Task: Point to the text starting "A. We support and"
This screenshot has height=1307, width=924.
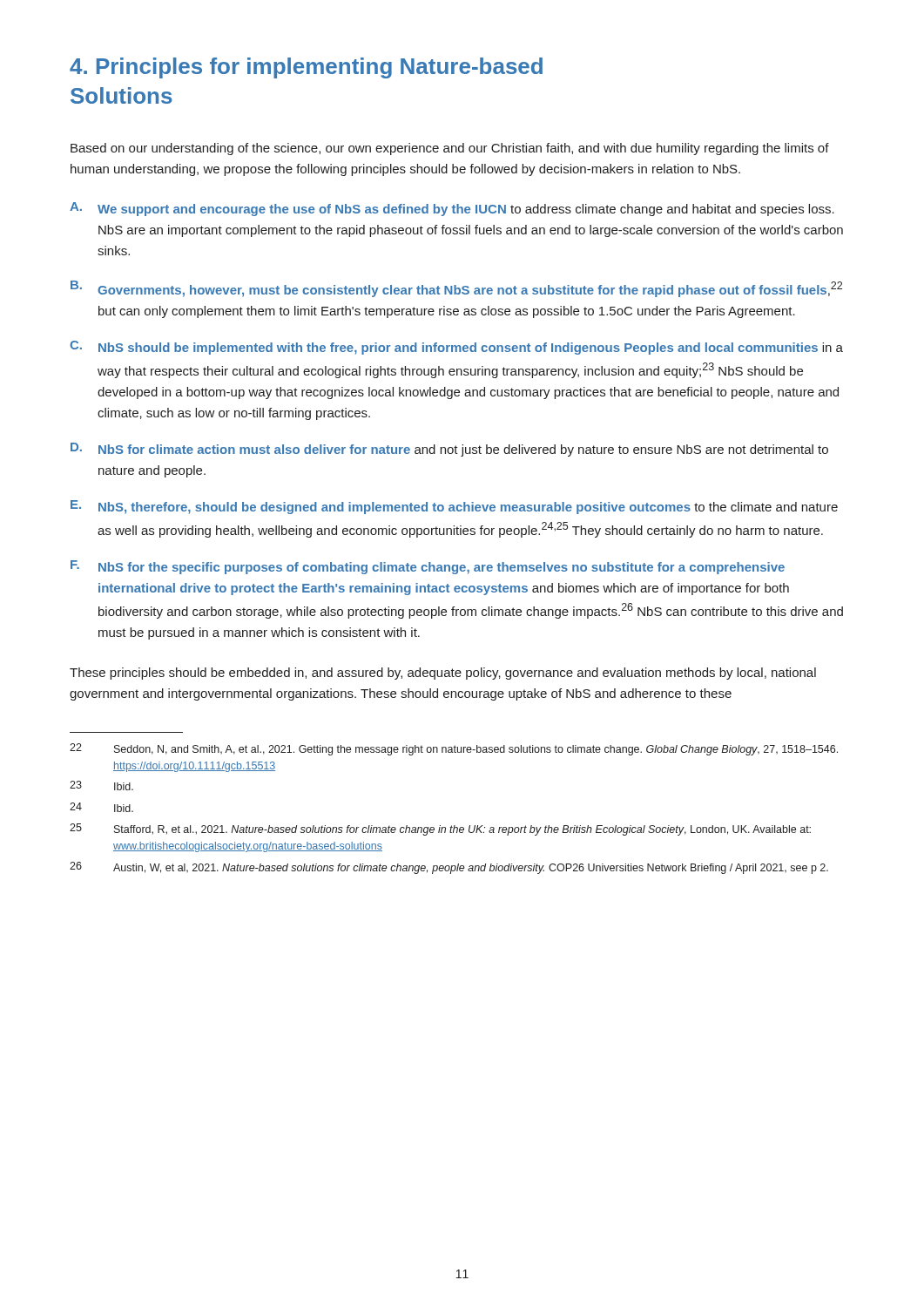Action: click(x=462, y=230)
